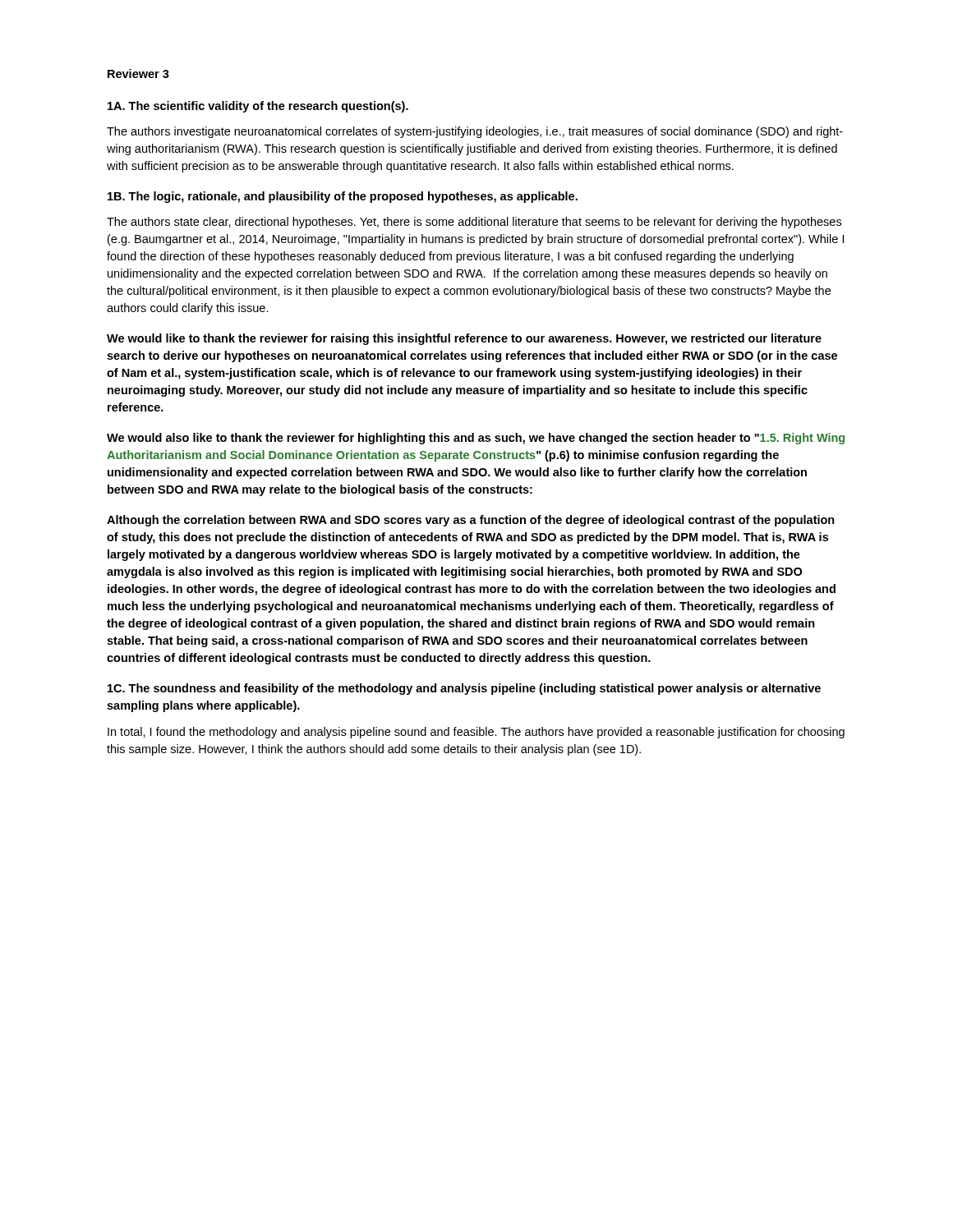Find the text block that says "In total, I"

476,740
